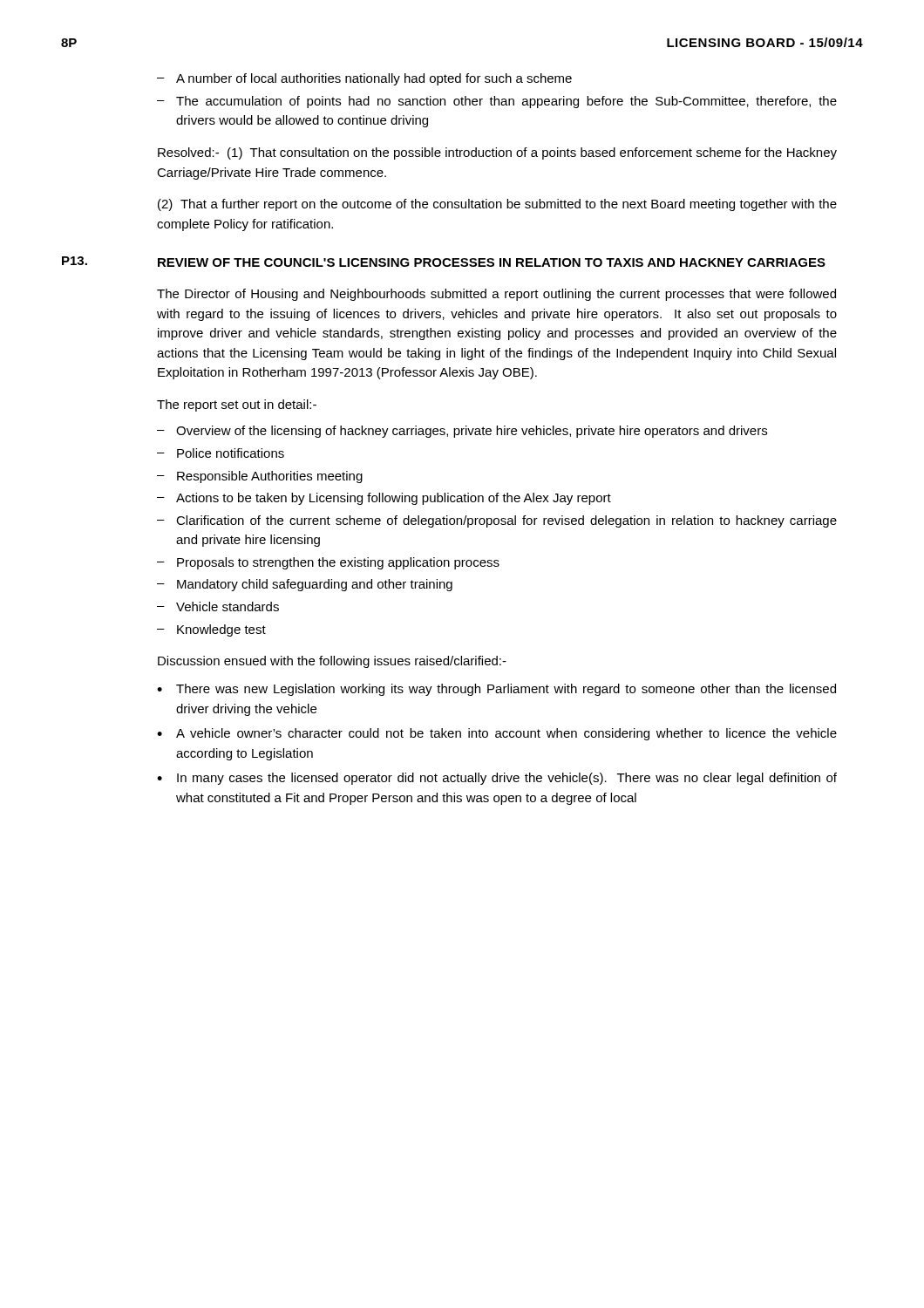Select the block starting "• A vehicle owner’s character could"
The height and width of the screenshot is (1308, 924).
pyautogui.click(x=497, y=743)
